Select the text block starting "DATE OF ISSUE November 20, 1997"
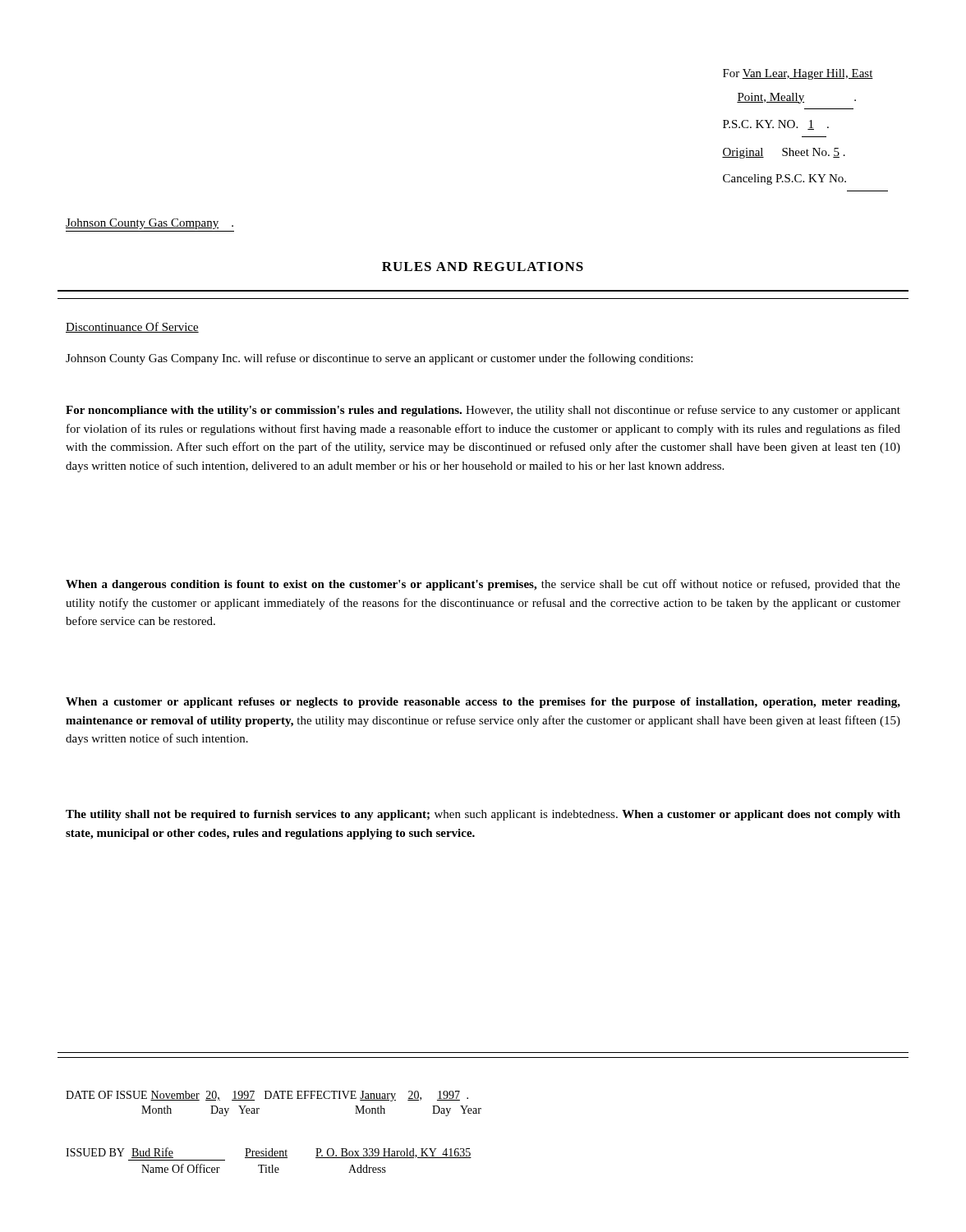 tap(483, 1103)
